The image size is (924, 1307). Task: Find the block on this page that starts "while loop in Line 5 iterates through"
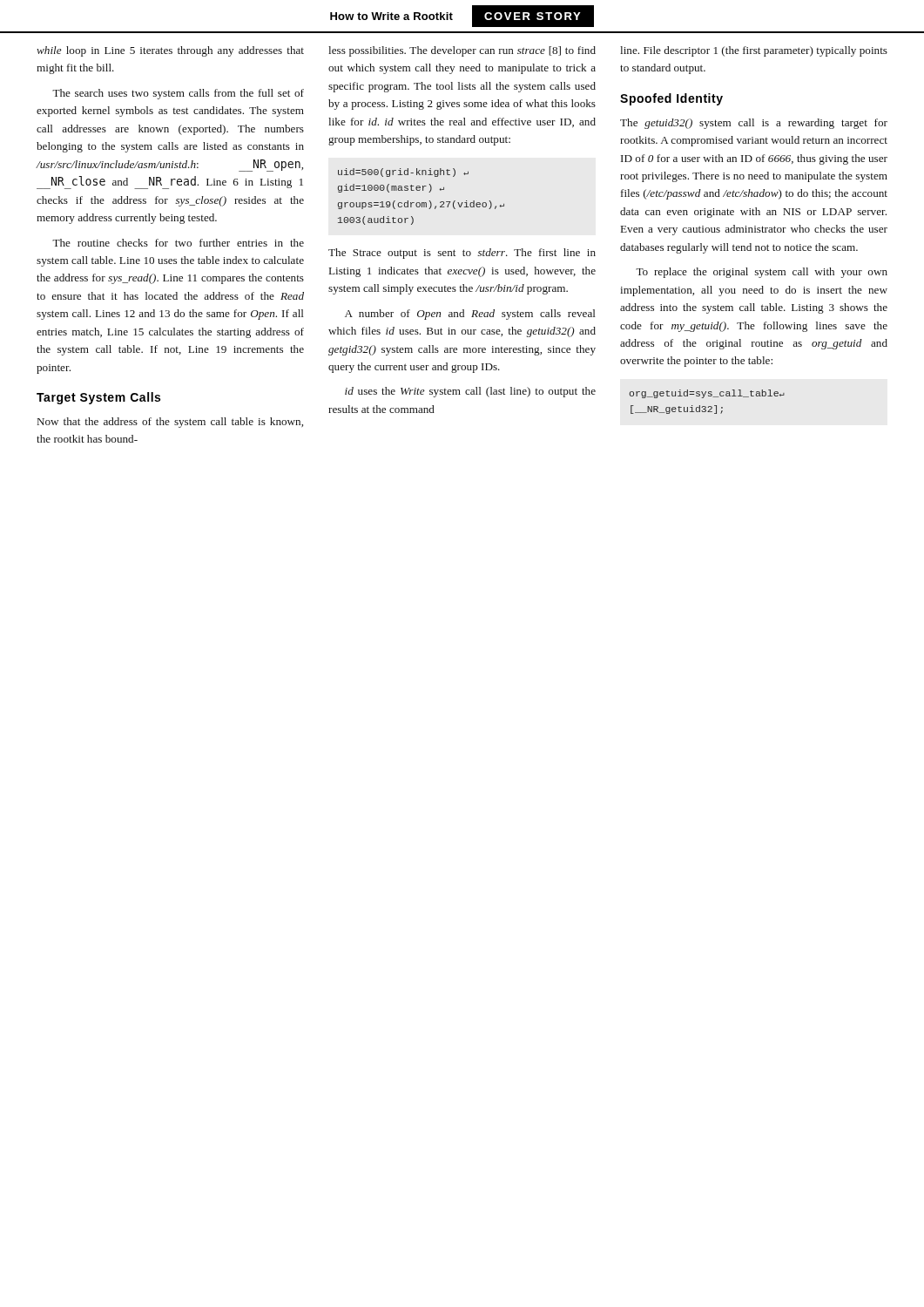point(170,209)
